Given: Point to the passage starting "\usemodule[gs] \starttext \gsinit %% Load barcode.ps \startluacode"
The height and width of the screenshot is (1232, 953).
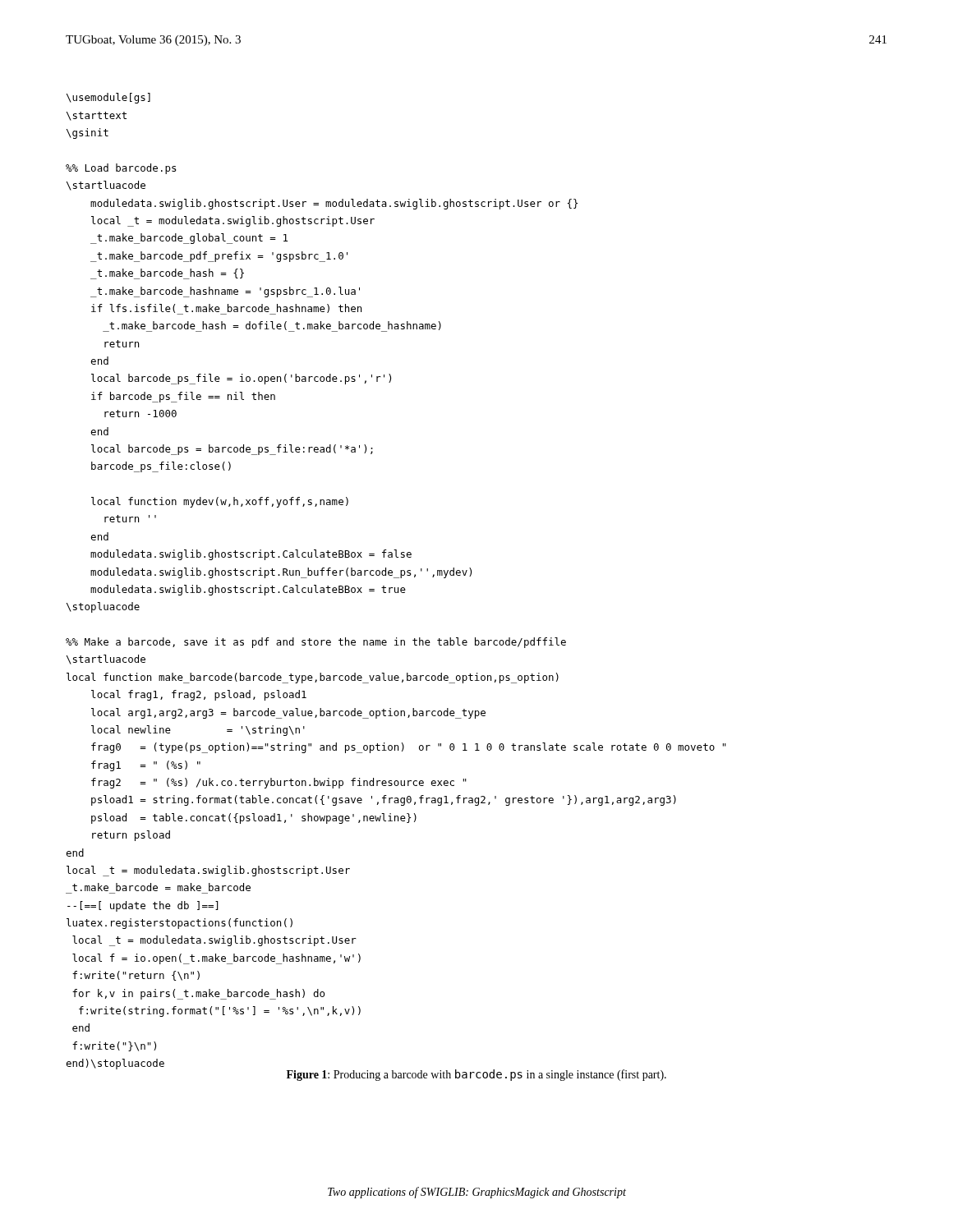Looking at the screenshot, I should click(396, 580).
